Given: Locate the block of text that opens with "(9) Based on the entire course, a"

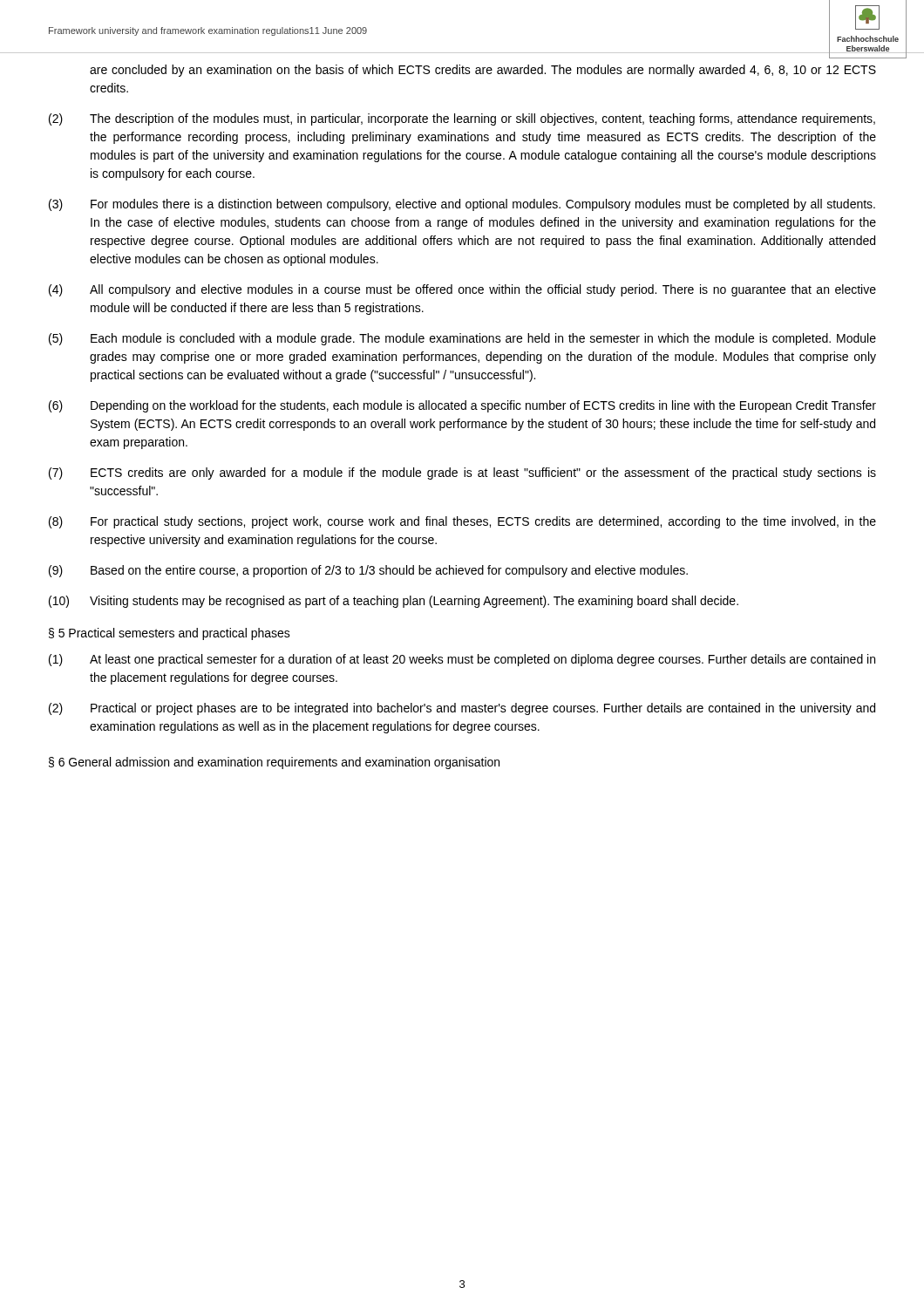Looking at the screenshot, I should click(x=462, y=571).
